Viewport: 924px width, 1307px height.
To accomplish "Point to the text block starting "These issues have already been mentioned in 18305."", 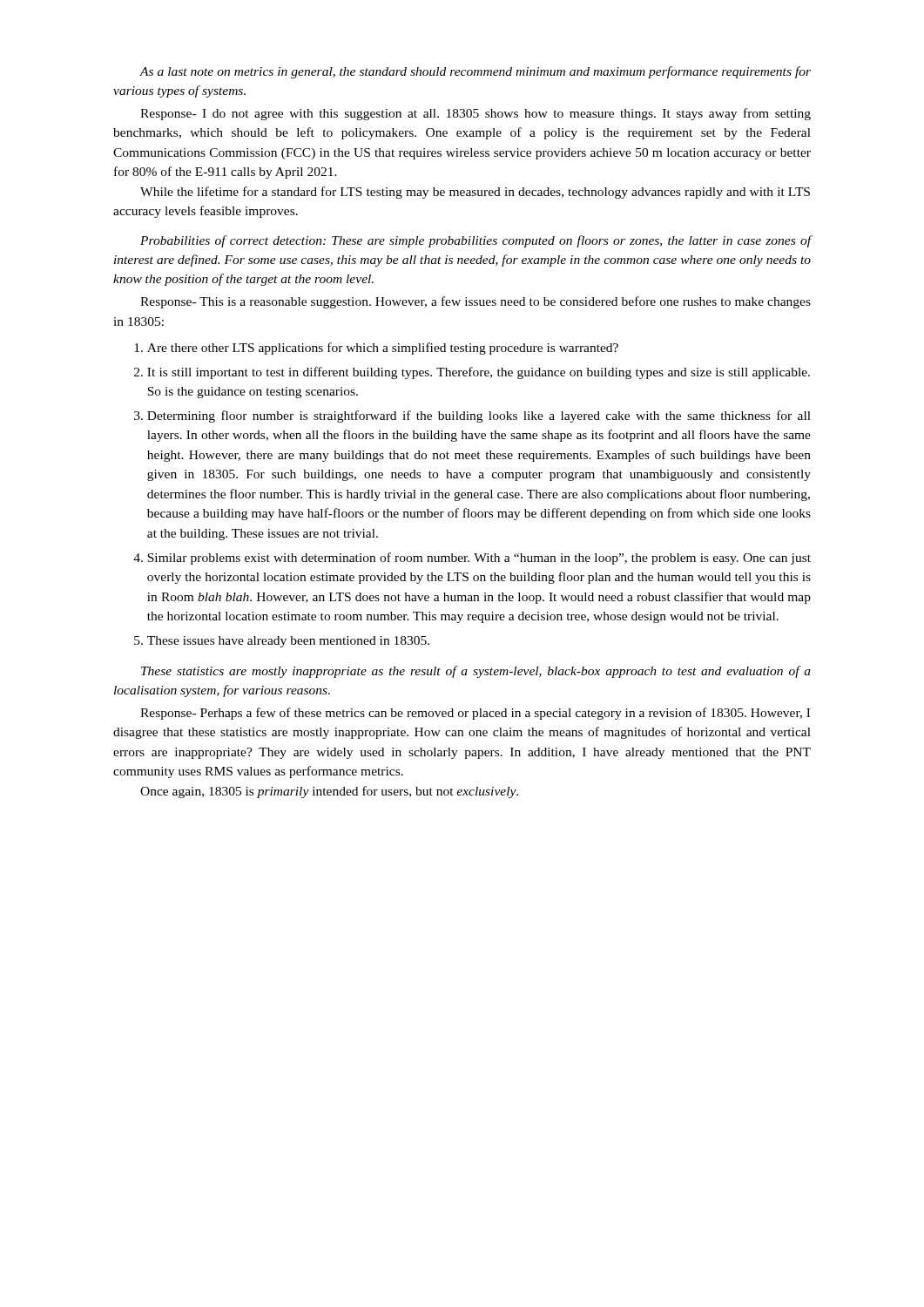I will (289, 640).
